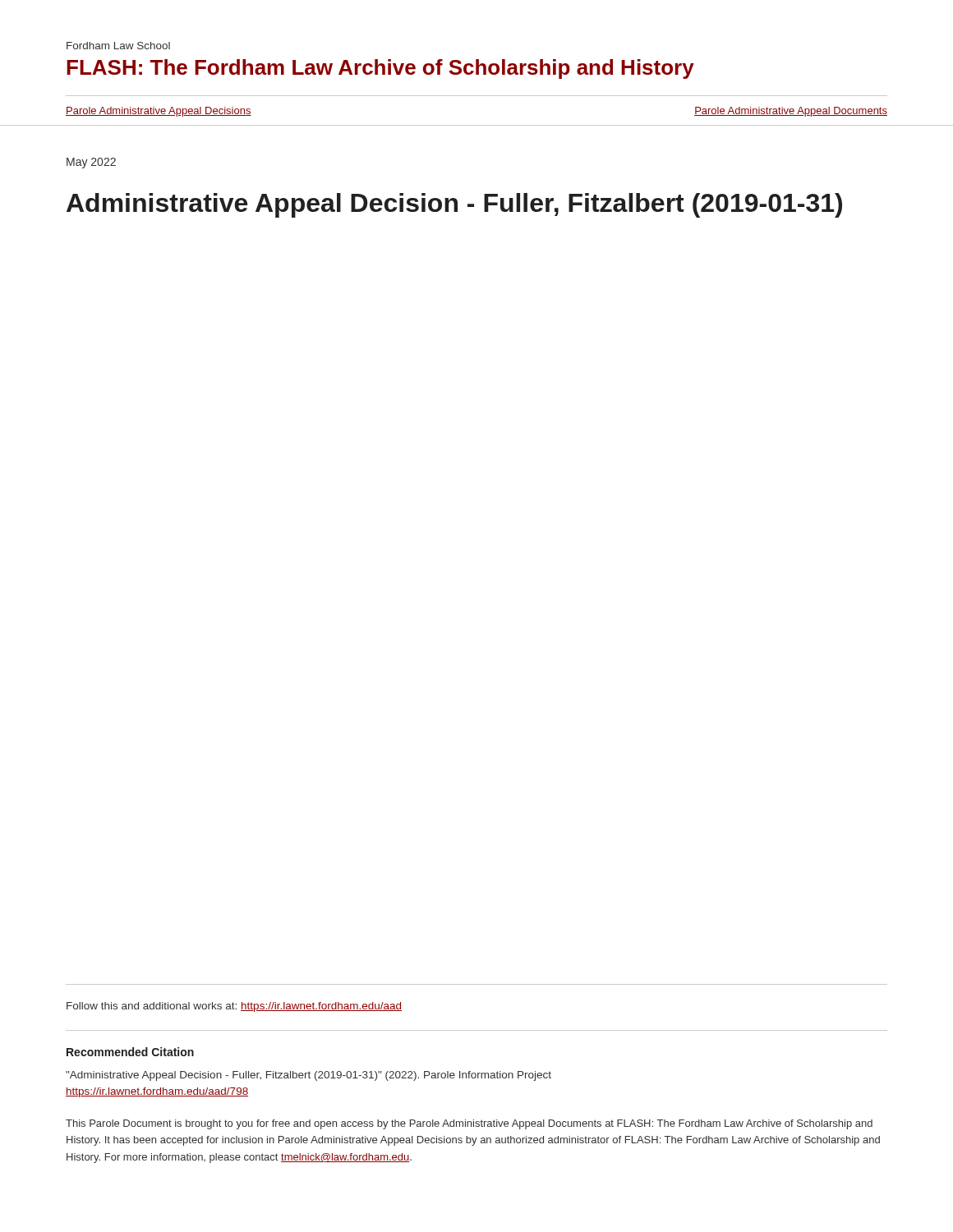Screen dimensions: 1232x953
Task: Click the title that begins "FLASH: The Fordham Law Archive"
Action: point(380,67)
